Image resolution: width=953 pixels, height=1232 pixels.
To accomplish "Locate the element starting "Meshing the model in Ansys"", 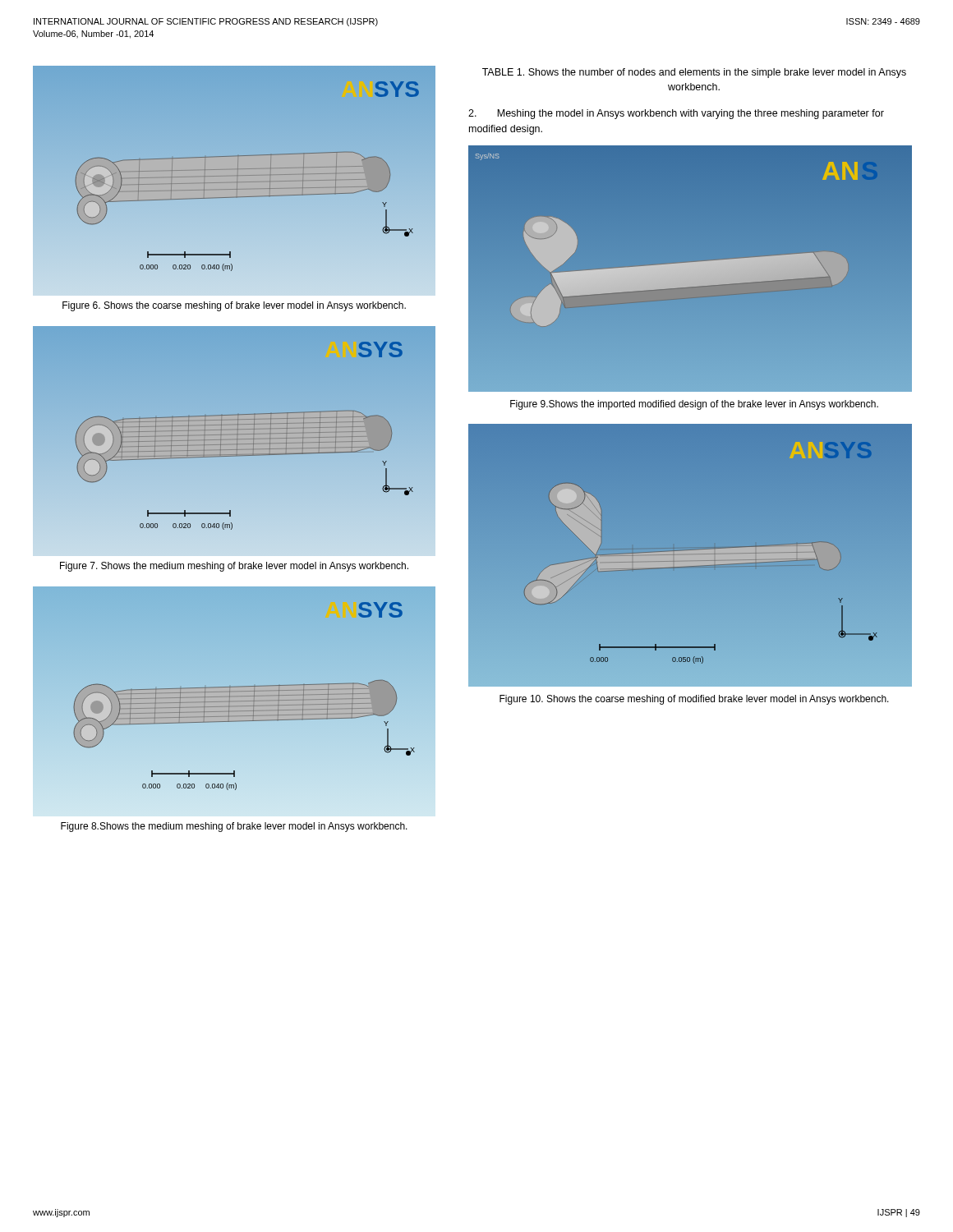I will (676, 121).
